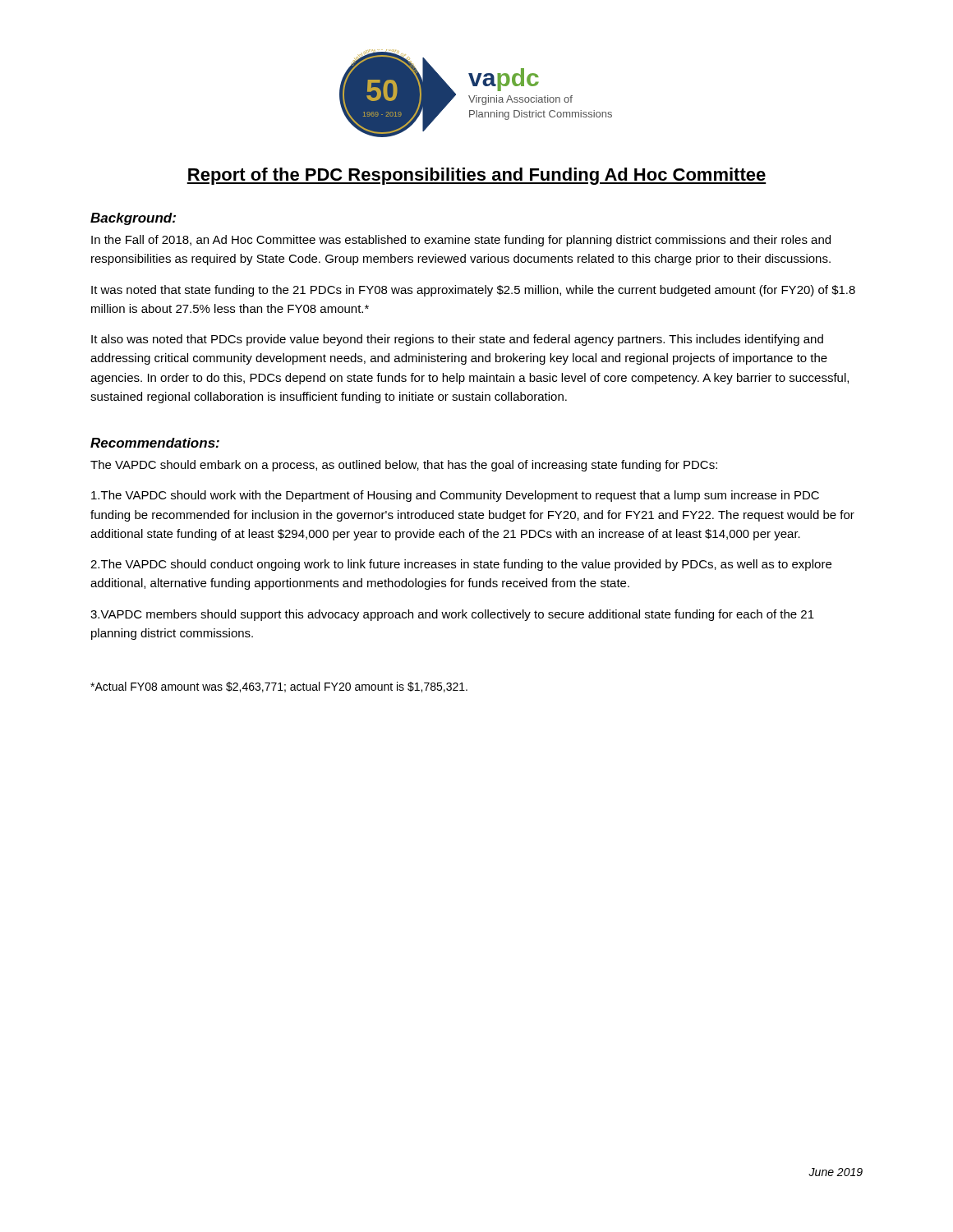Select the logo
Screen dimensions: 1232x953
[x=476, y=94]
